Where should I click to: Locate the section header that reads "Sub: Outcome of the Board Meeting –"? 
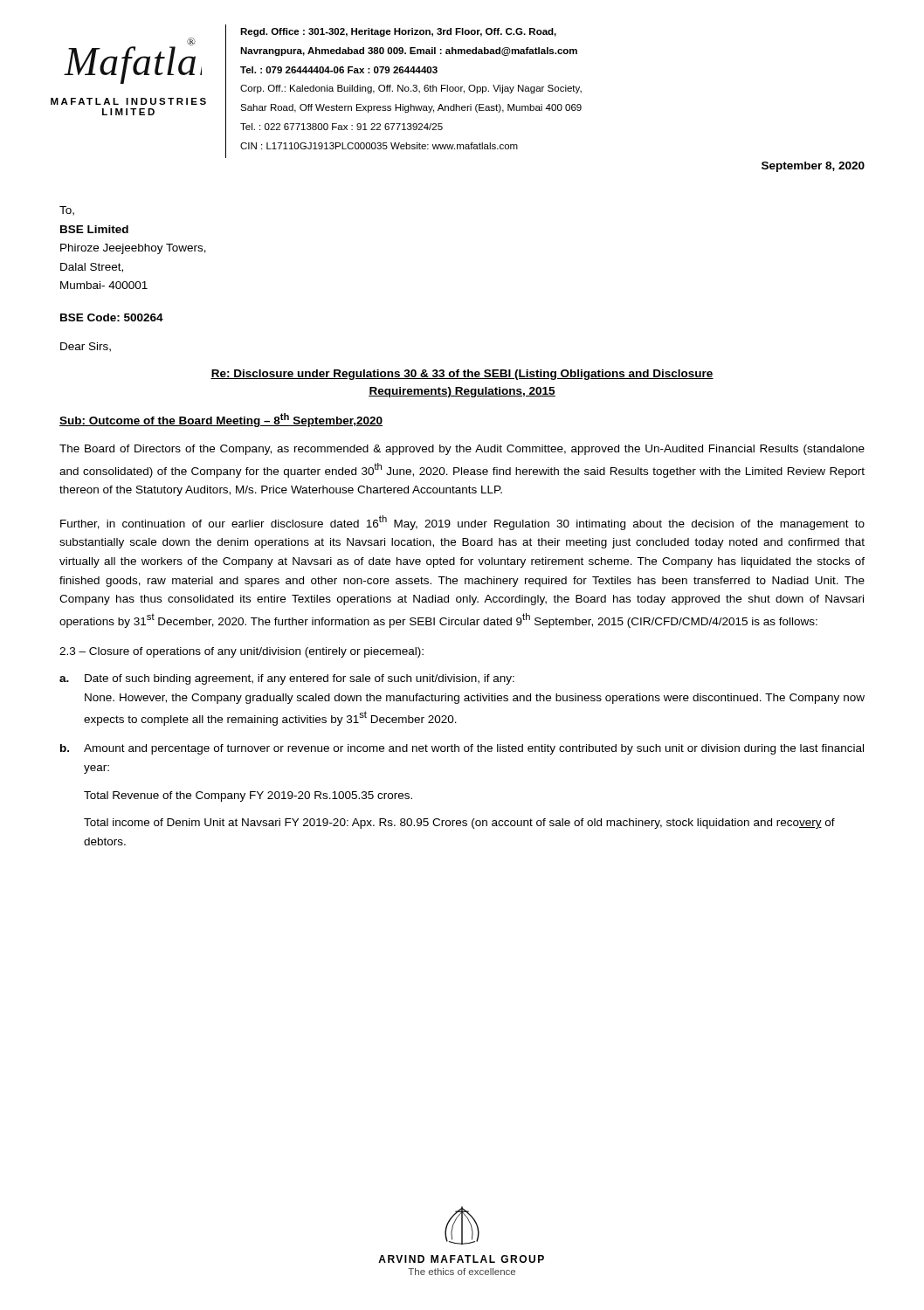(221, 419)
